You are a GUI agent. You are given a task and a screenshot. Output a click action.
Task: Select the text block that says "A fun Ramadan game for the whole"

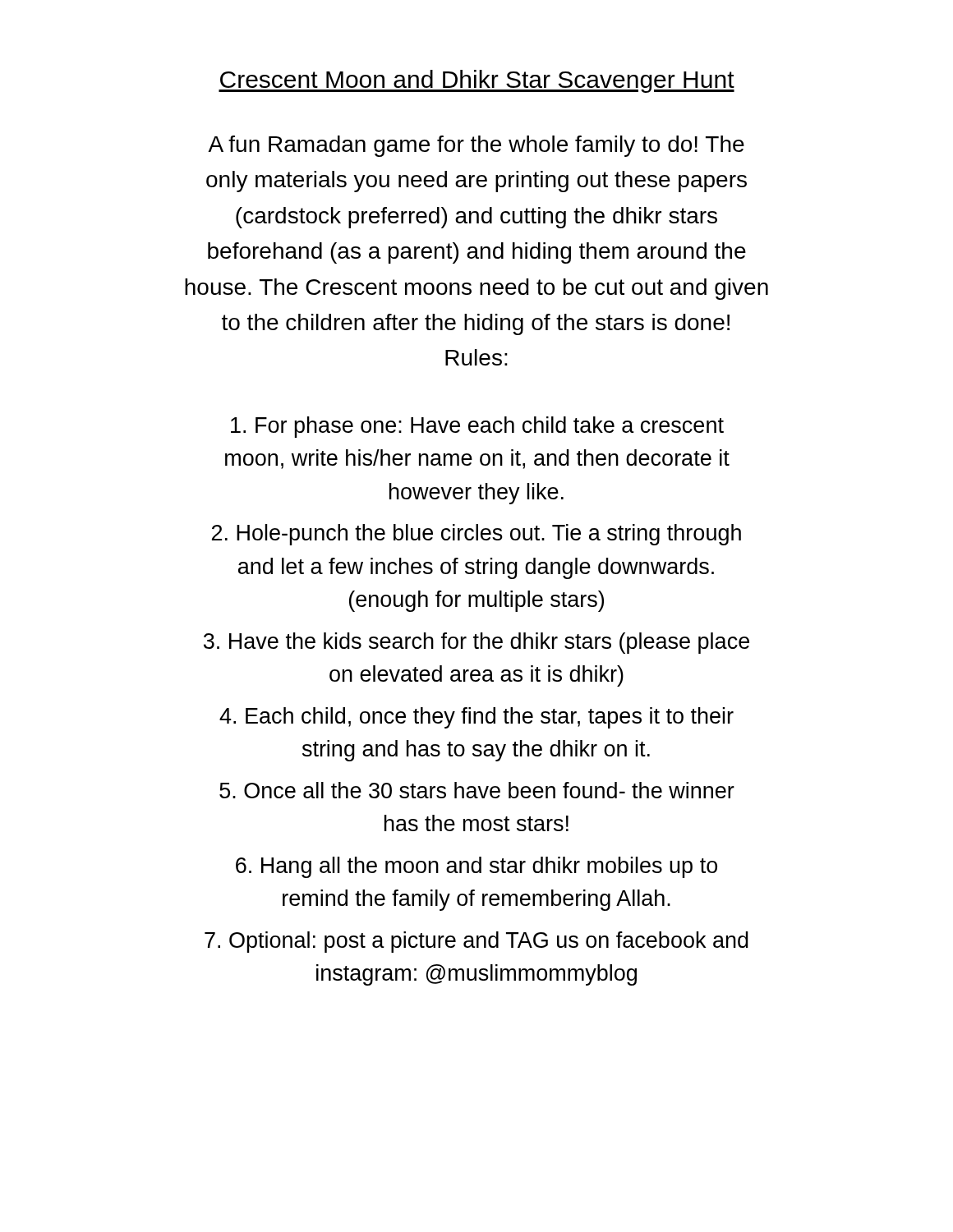(476, 251)
